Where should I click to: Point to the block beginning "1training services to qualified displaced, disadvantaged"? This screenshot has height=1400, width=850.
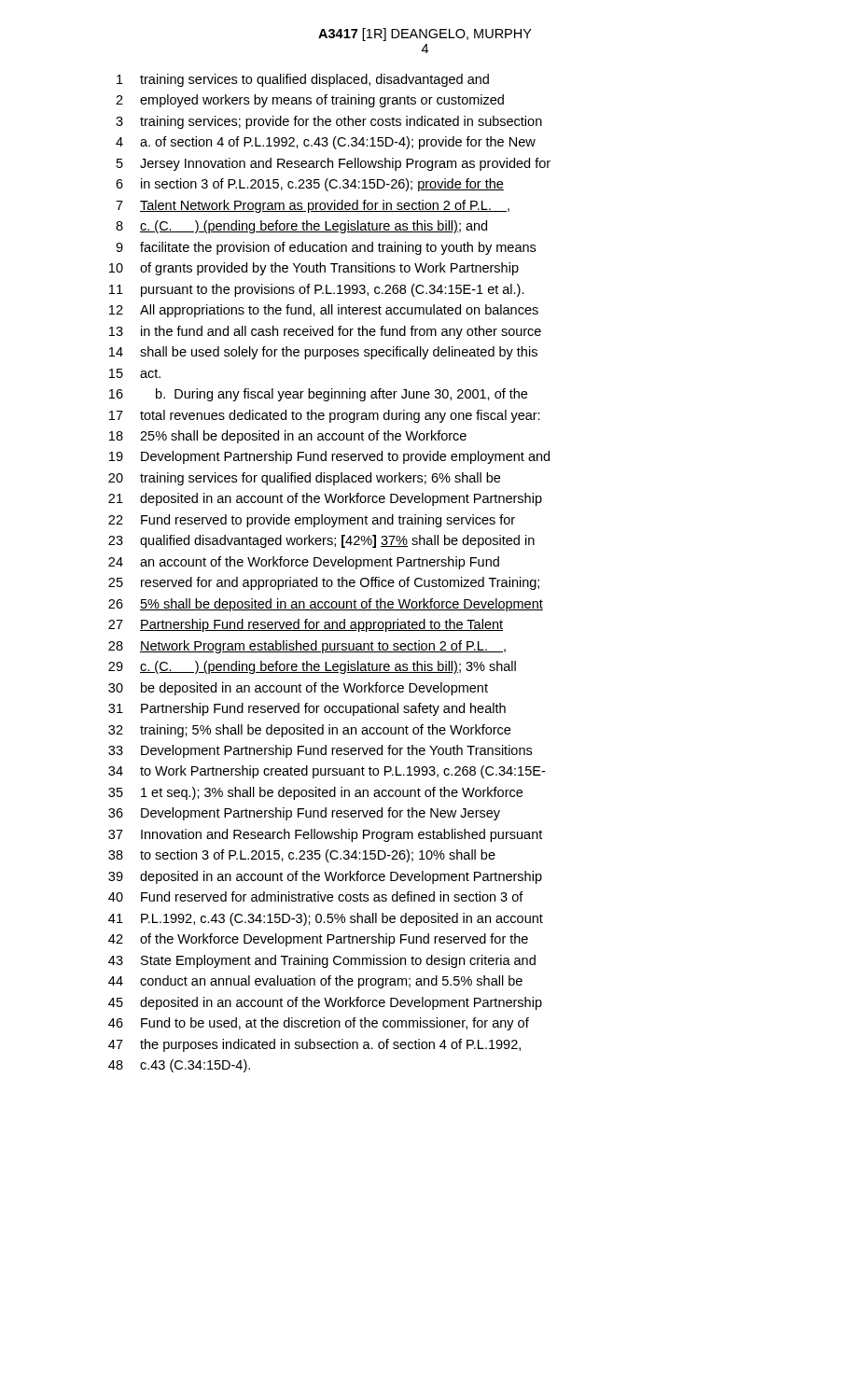pos(434,572)
